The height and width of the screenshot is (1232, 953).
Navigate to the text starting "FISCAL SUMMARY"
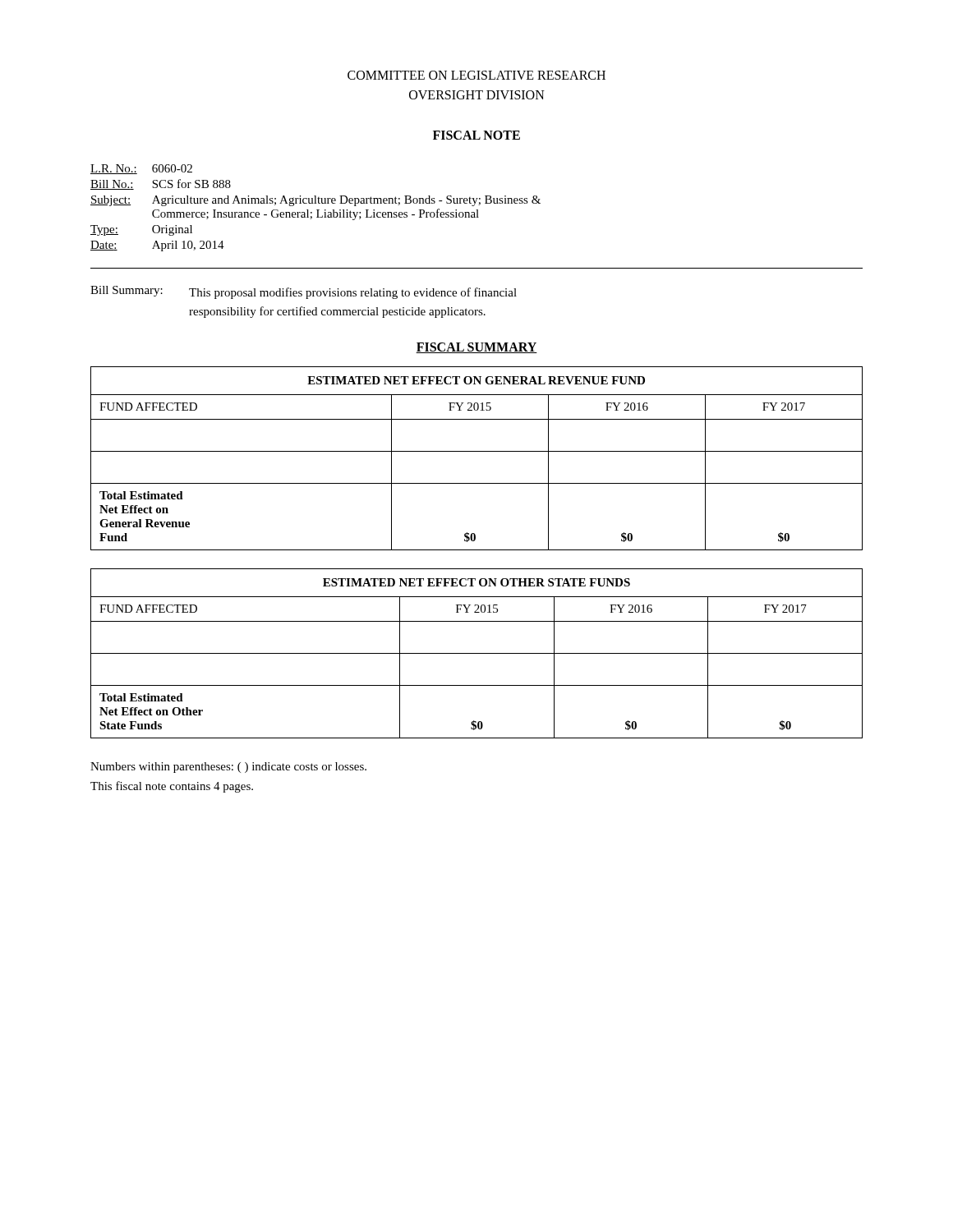pos(476,347)
